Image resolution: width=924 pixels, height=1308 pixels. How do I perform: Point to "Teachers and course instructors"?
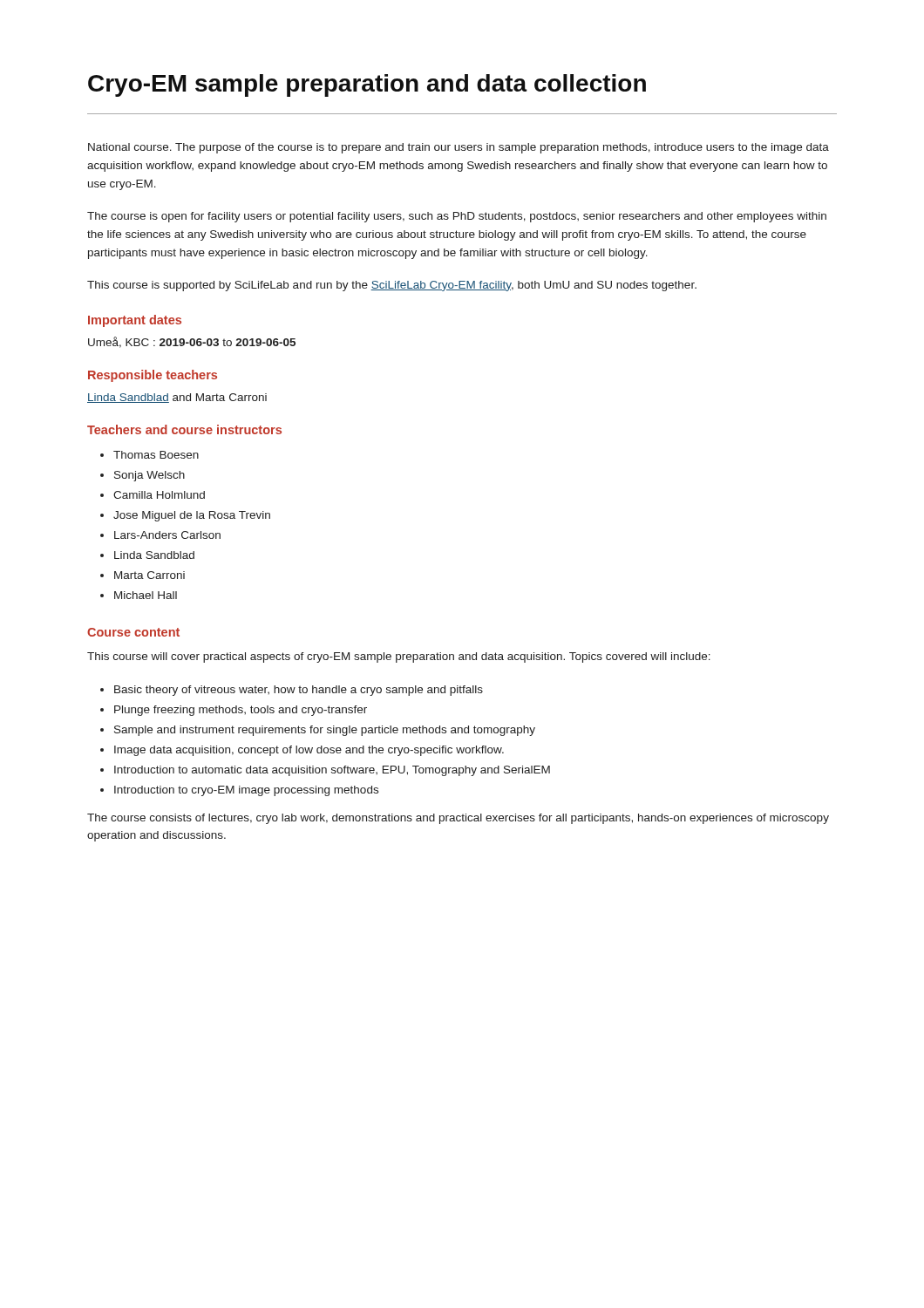[x=185, y=430]
